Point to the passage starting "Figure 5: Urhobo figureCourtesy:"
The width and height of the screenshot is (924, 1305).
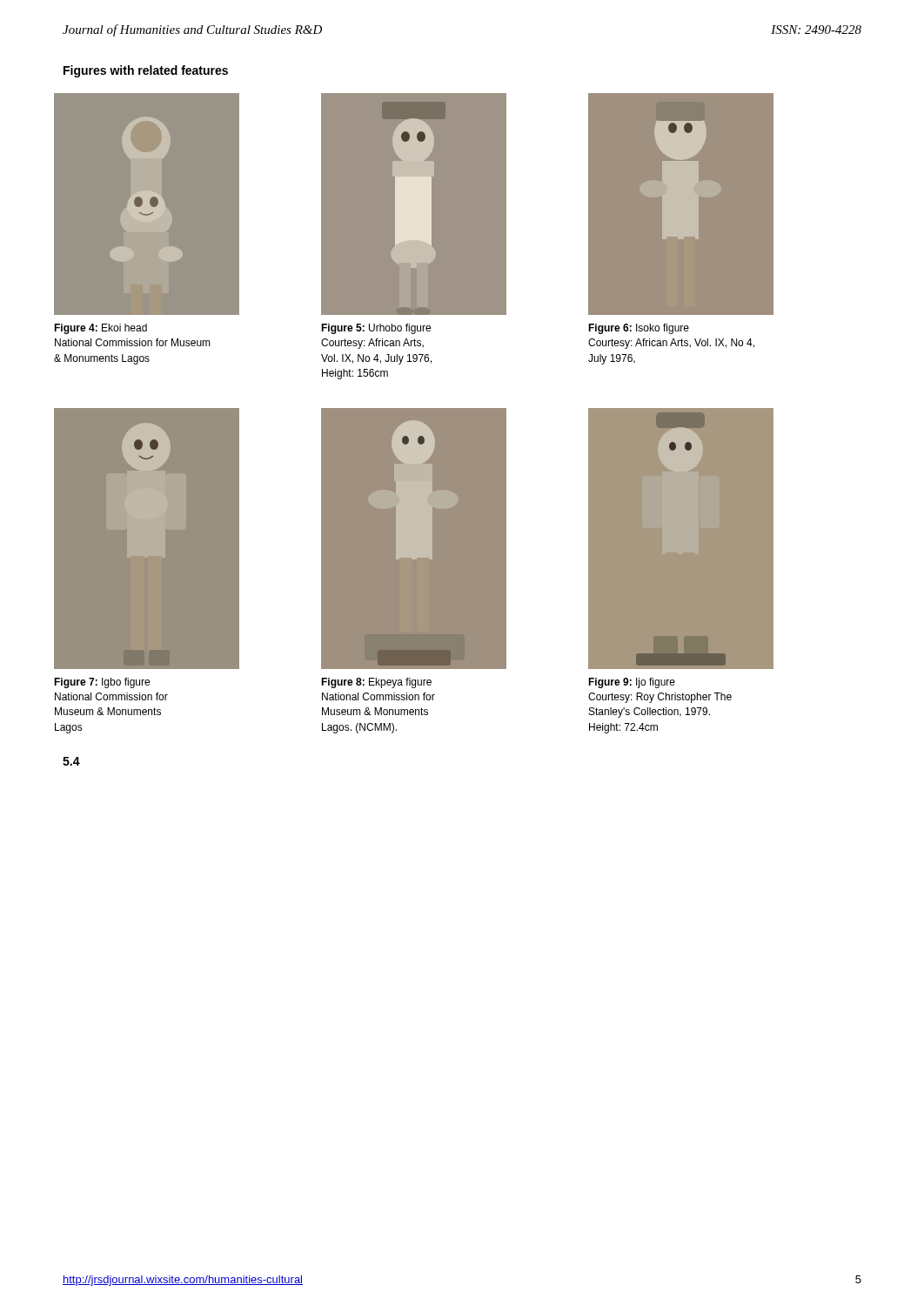(377, 351)
